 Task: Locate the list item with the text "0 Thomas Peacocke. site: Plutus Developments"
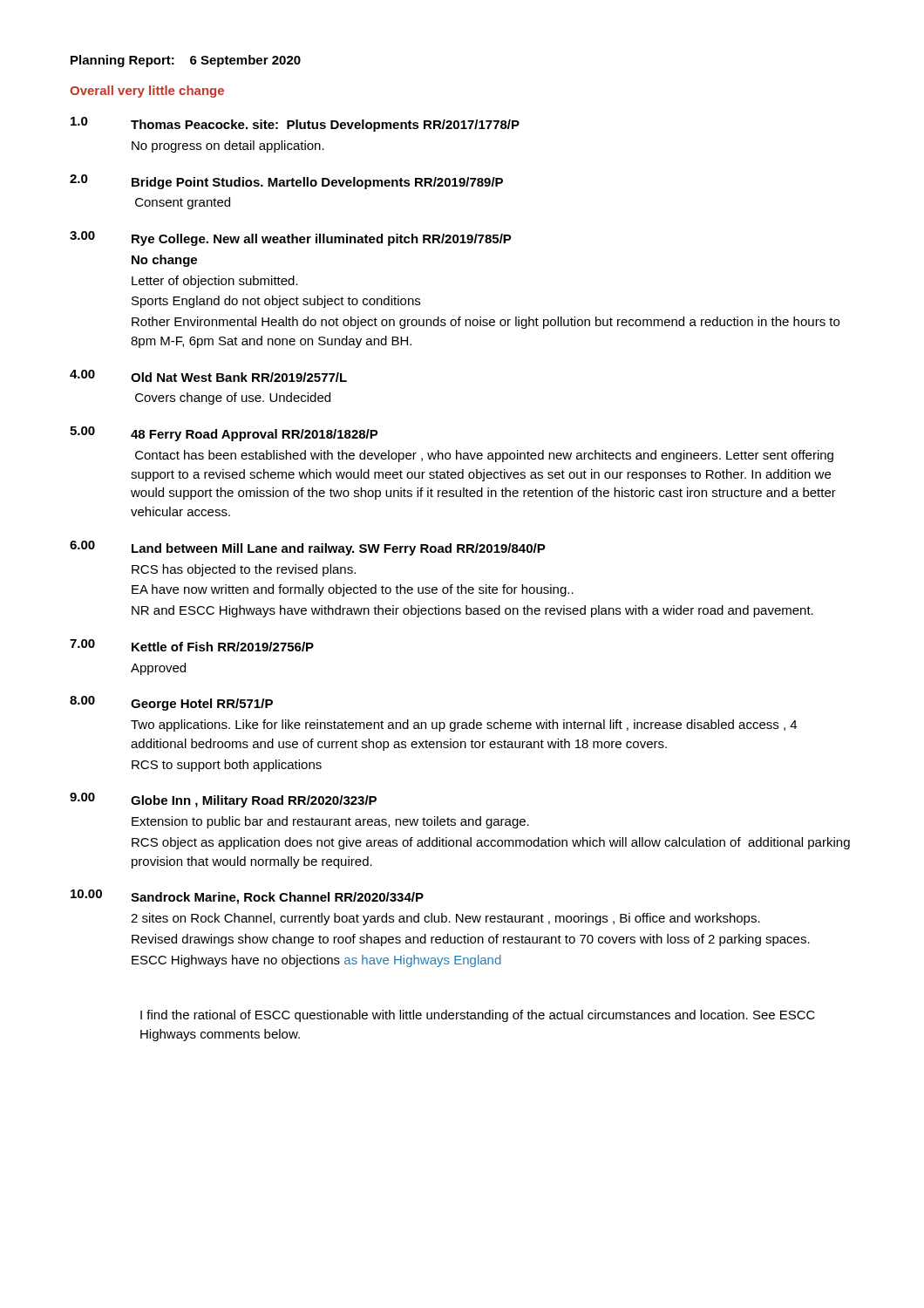[x=462, y=135]
